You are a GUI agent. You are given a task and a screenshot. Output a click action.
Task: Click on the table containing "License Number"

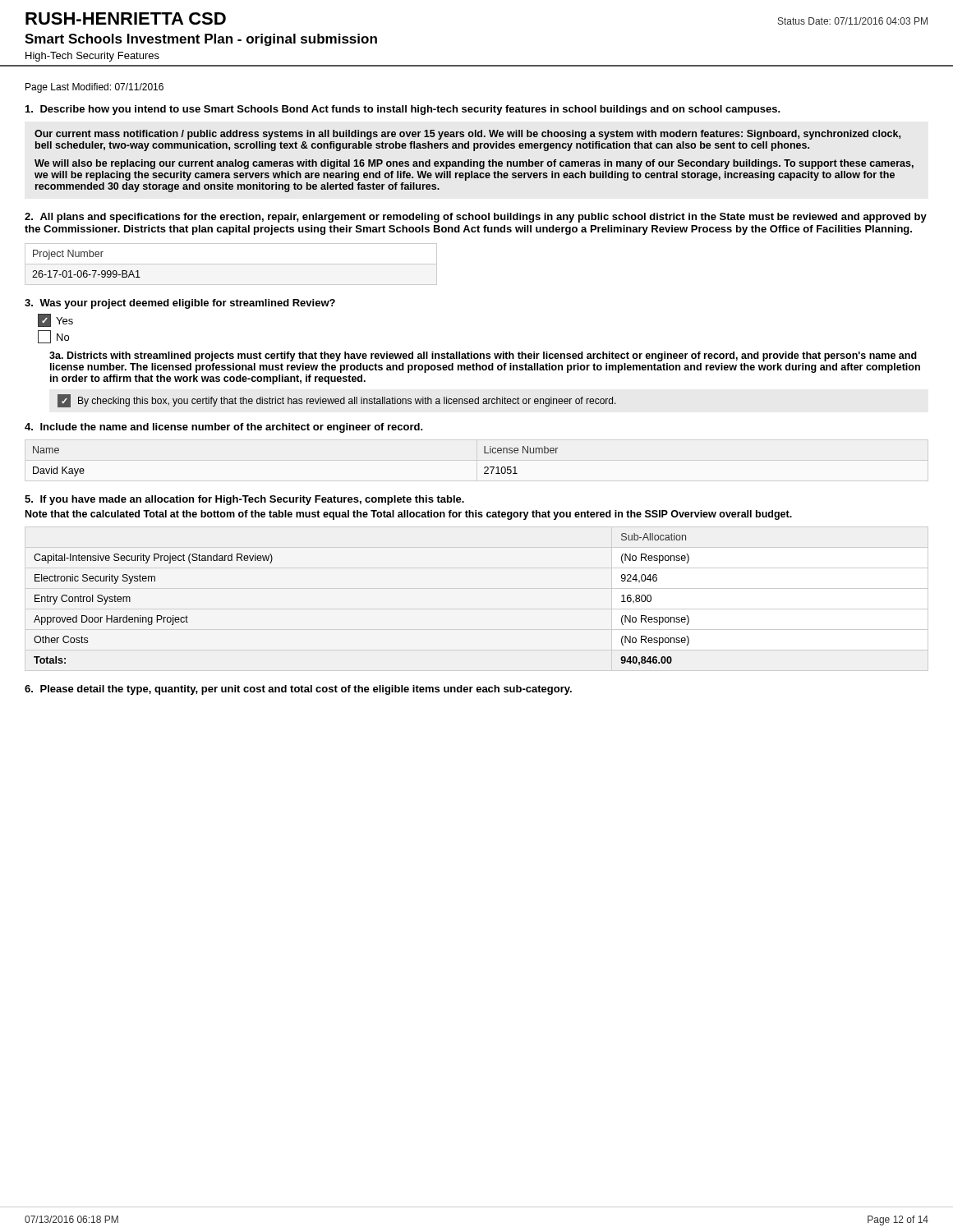[476, 460]
